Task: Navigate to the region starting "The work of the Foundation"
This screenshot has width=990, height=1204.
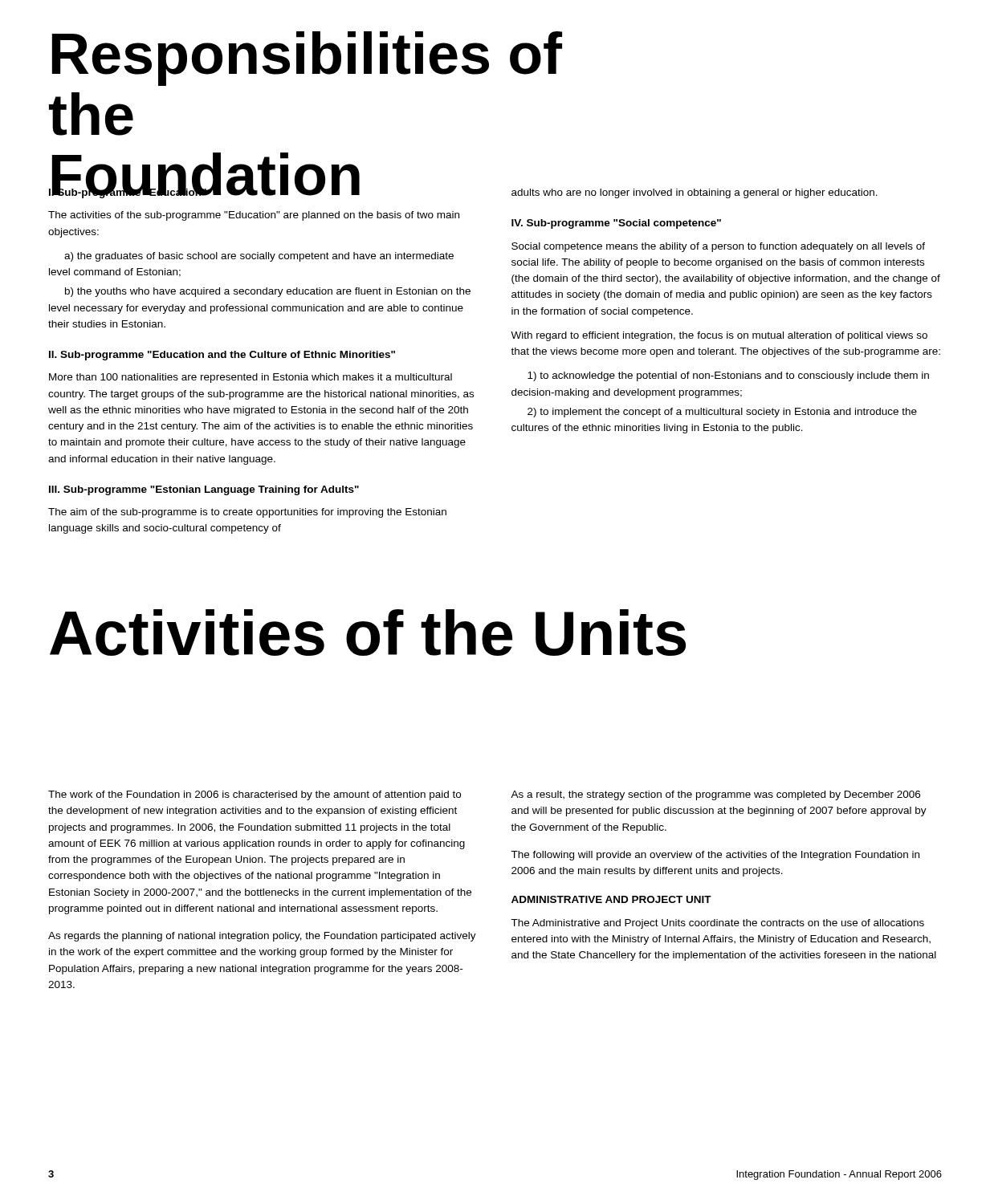Action: 260,851
